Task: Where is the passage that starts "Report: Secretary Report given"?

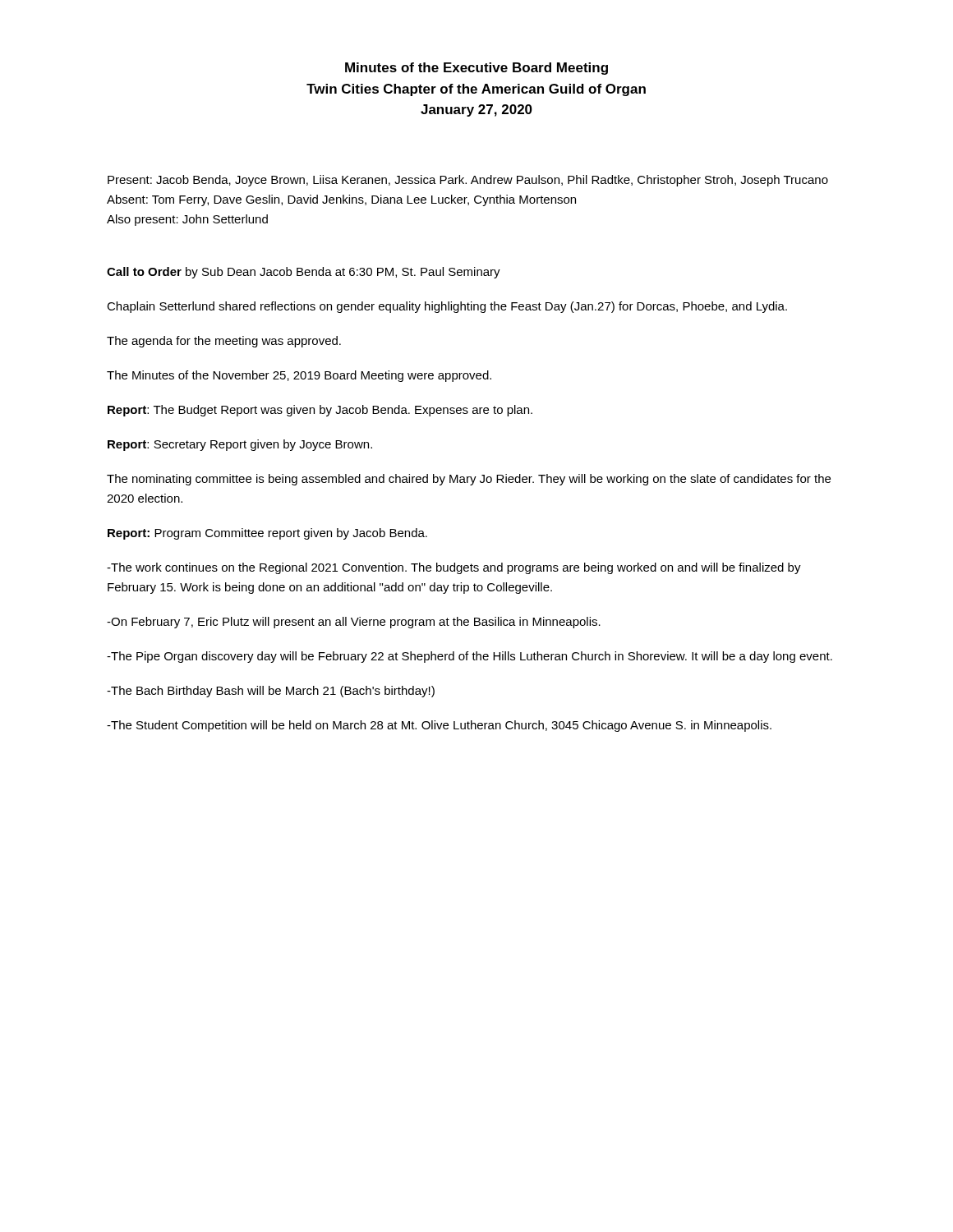Action: coord(240,445)
